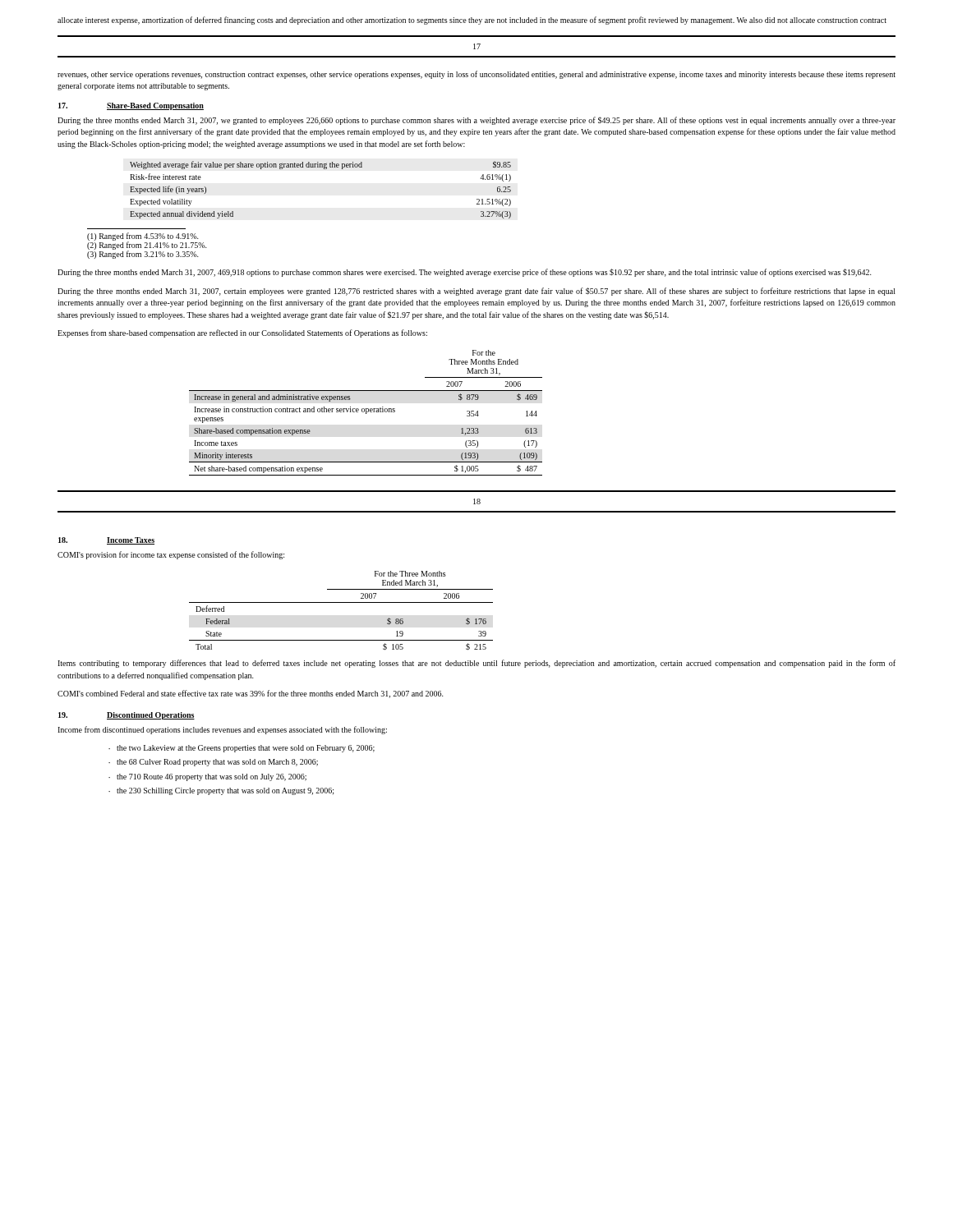Select the passage starting "19. Discontinued Operations"
Screen dimensions: 1232x953
coord(126,715)
